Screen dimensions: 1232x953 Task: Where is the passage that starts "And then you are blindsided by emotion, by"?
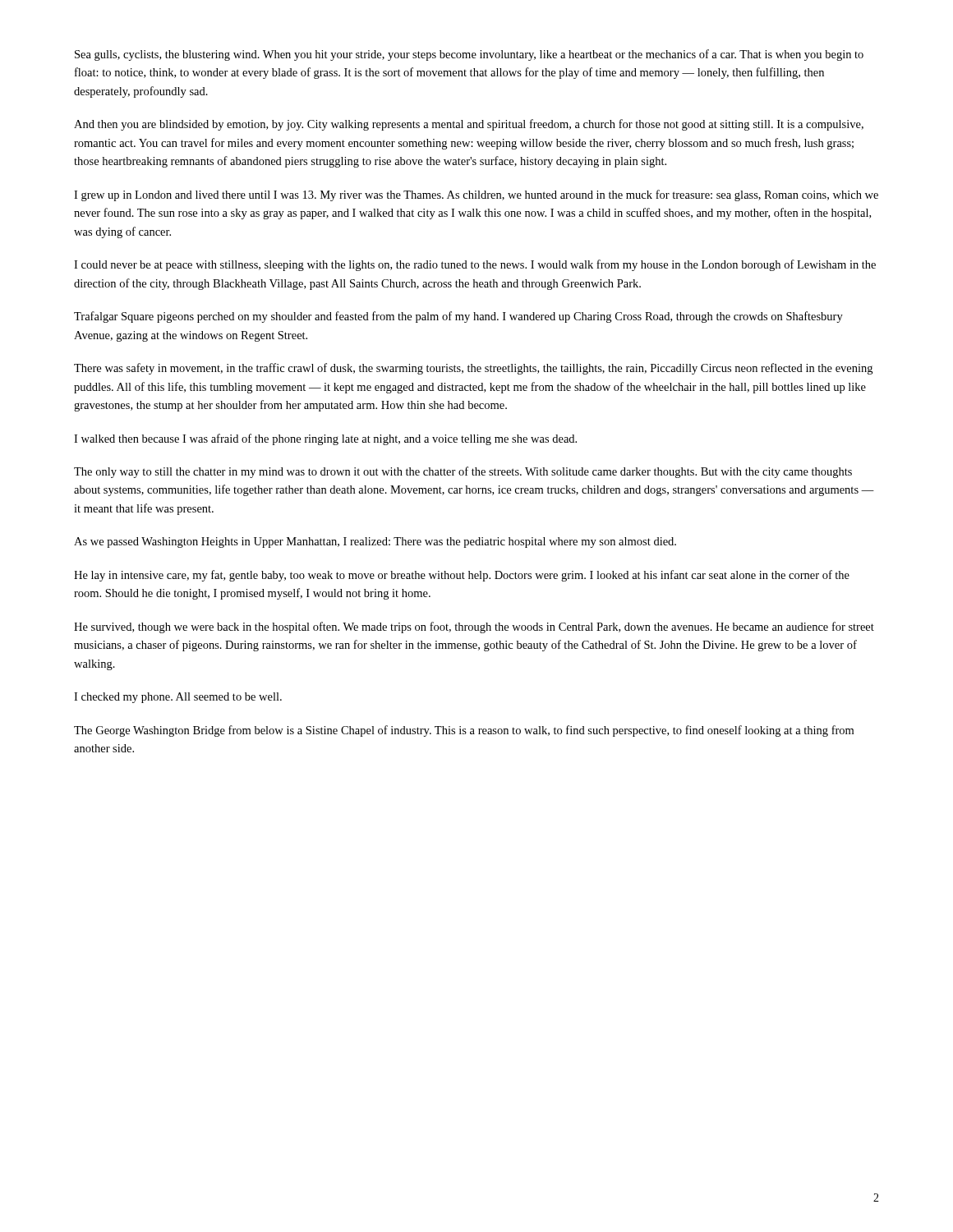click(x=469, y=143)
